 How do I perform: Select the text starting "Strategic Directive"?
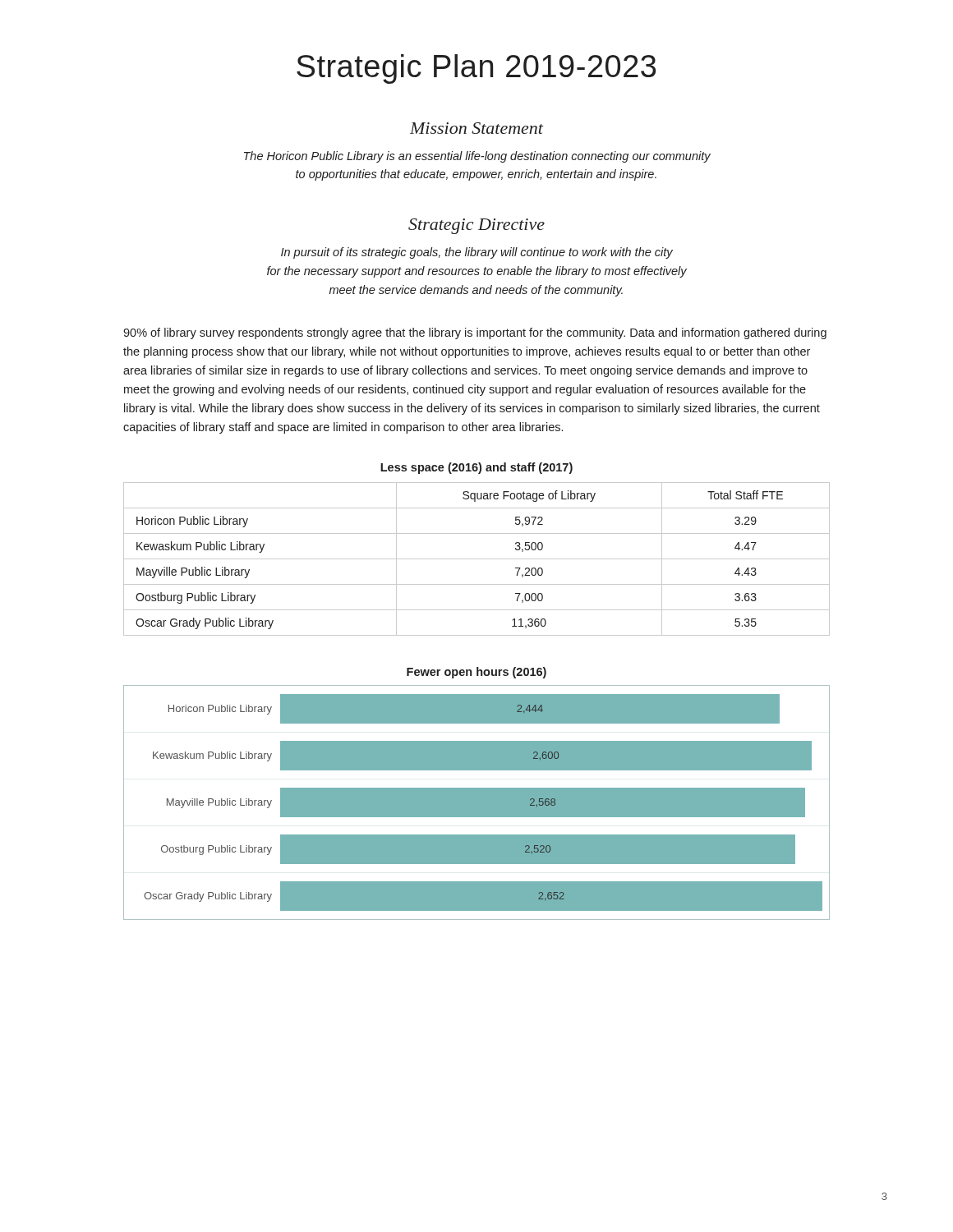point(476,224)
